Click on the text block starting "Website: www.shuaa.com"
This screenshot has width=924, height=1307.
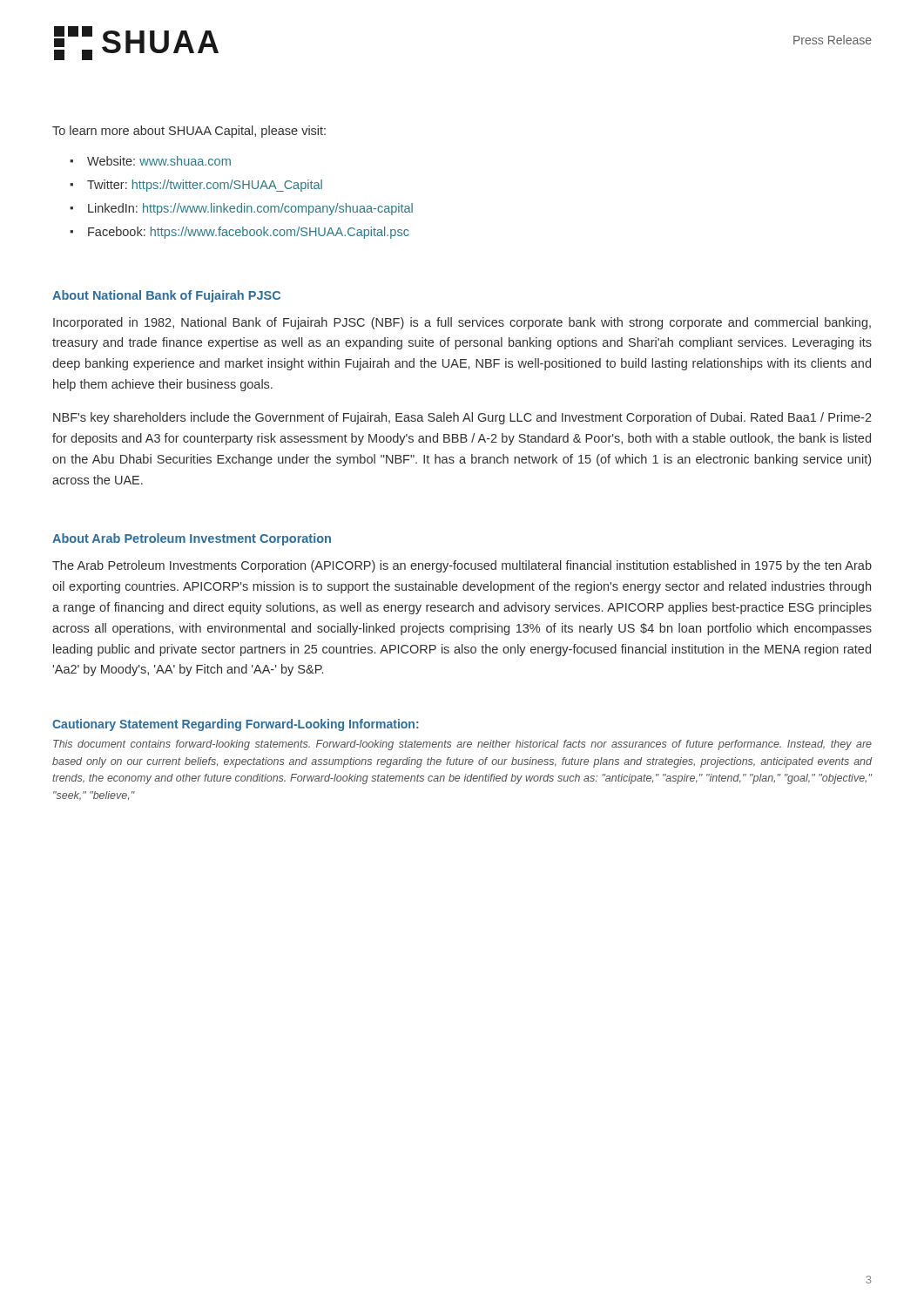click(159, 161)
